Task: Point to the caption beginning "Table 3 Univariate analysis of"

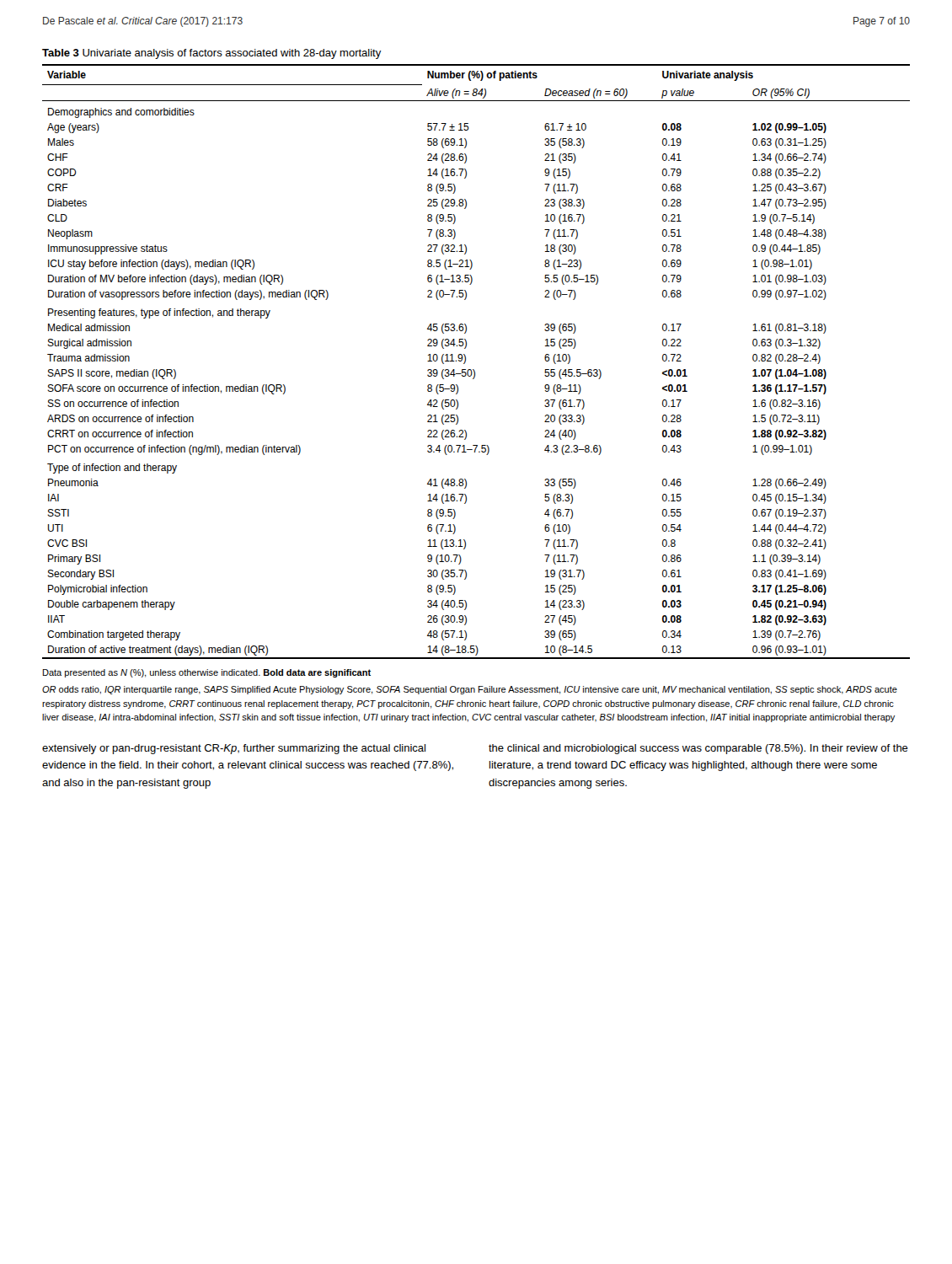Action: (x=212, y=53)
